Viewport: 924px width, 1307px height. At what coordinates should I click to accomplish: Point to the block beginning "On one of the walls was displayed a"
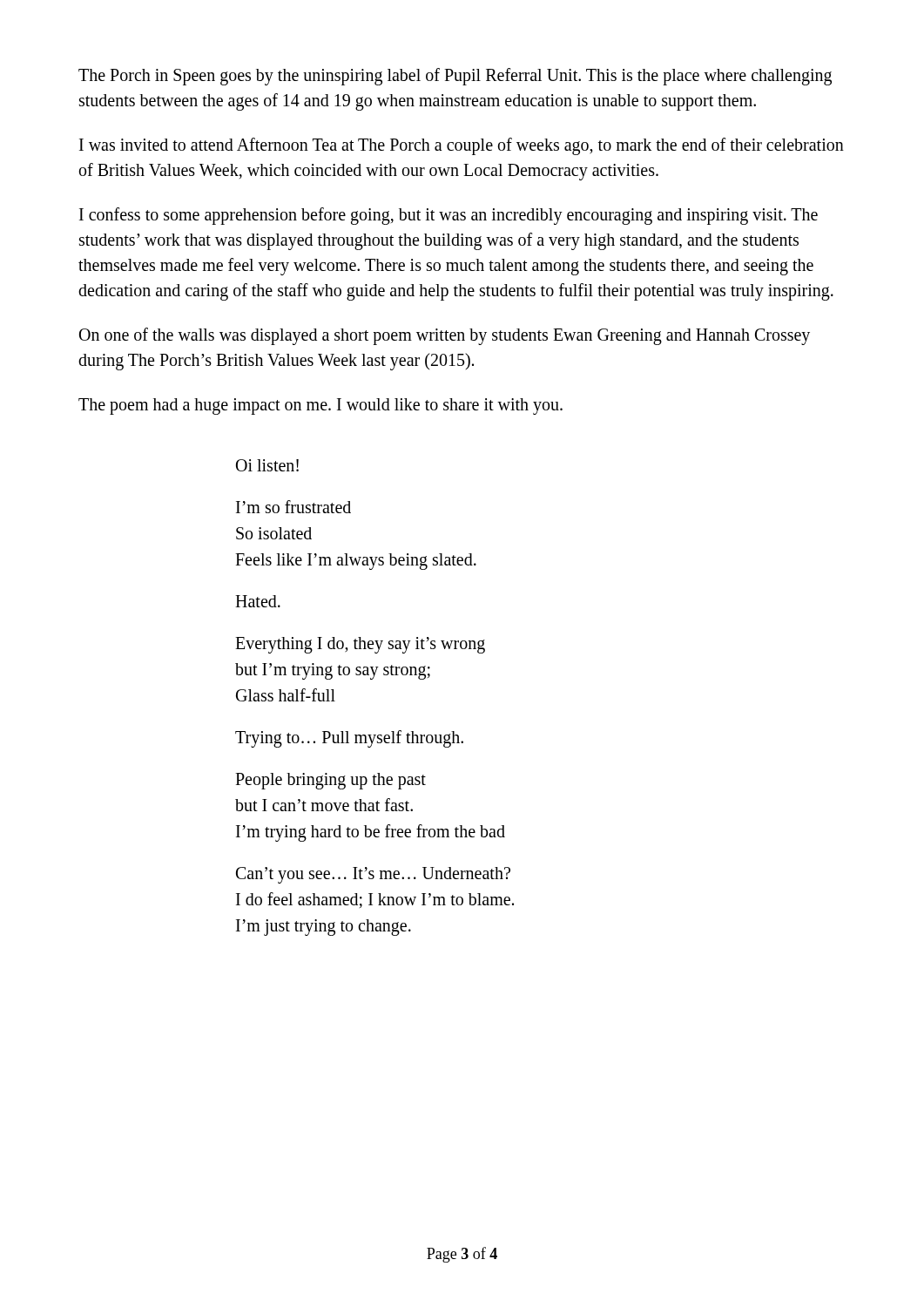tap(444, 347)
